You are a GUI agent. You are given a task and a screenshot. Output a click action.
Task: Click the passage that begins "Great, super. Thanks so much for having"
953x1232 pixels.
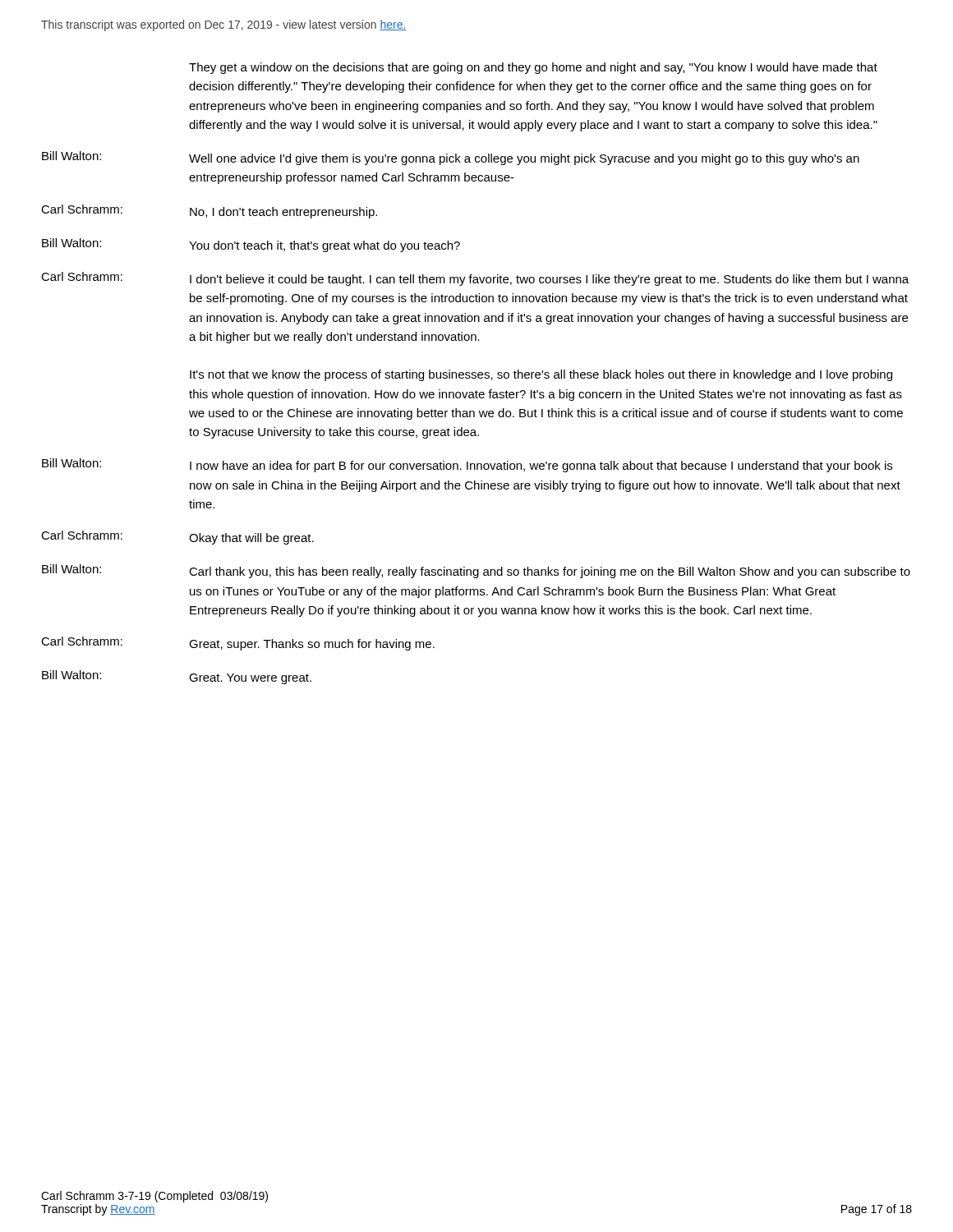(312, 644)
